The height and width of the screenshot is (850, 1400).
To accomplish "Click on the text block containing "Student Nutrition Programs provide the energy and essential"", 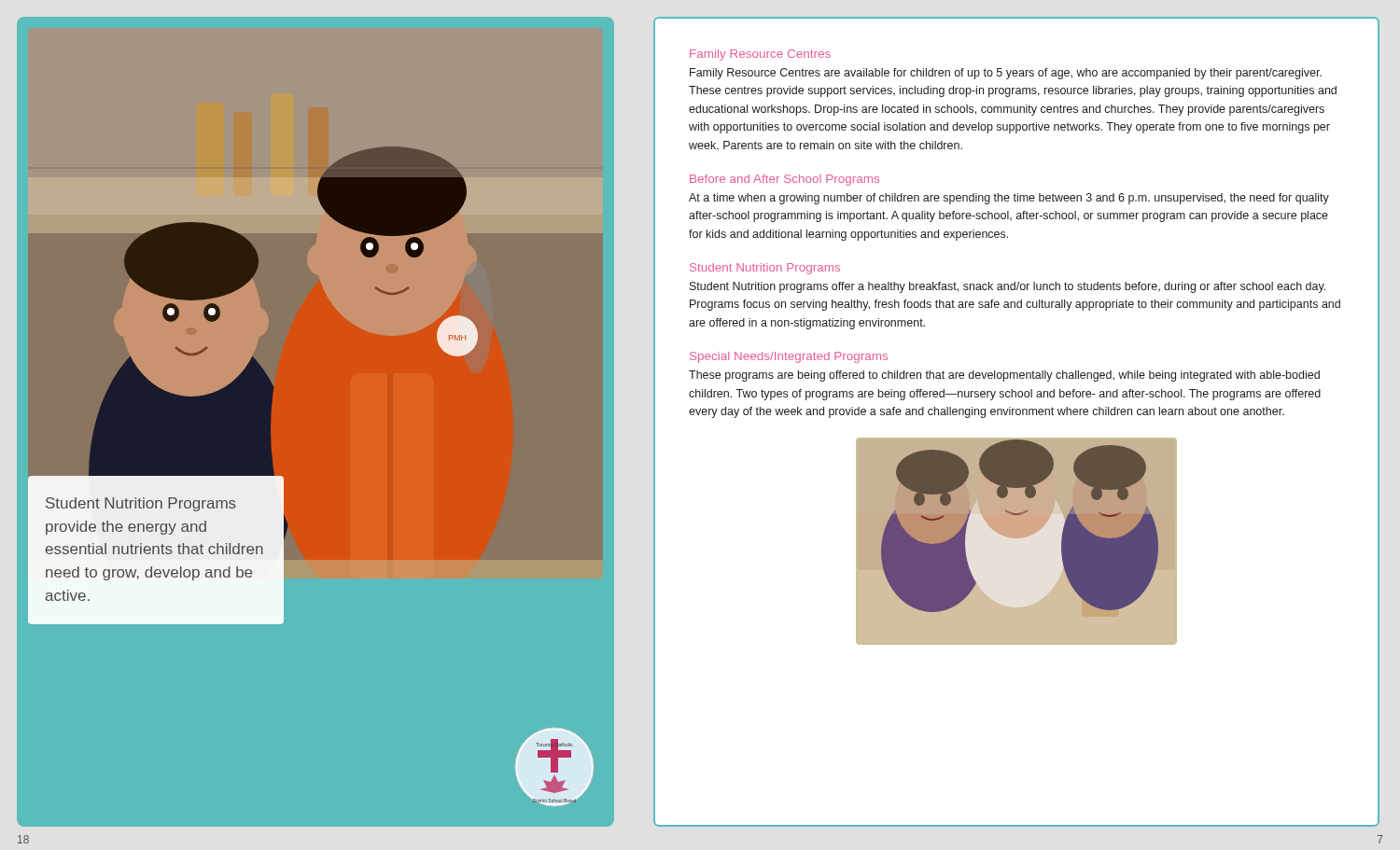I will pos(154,549).
